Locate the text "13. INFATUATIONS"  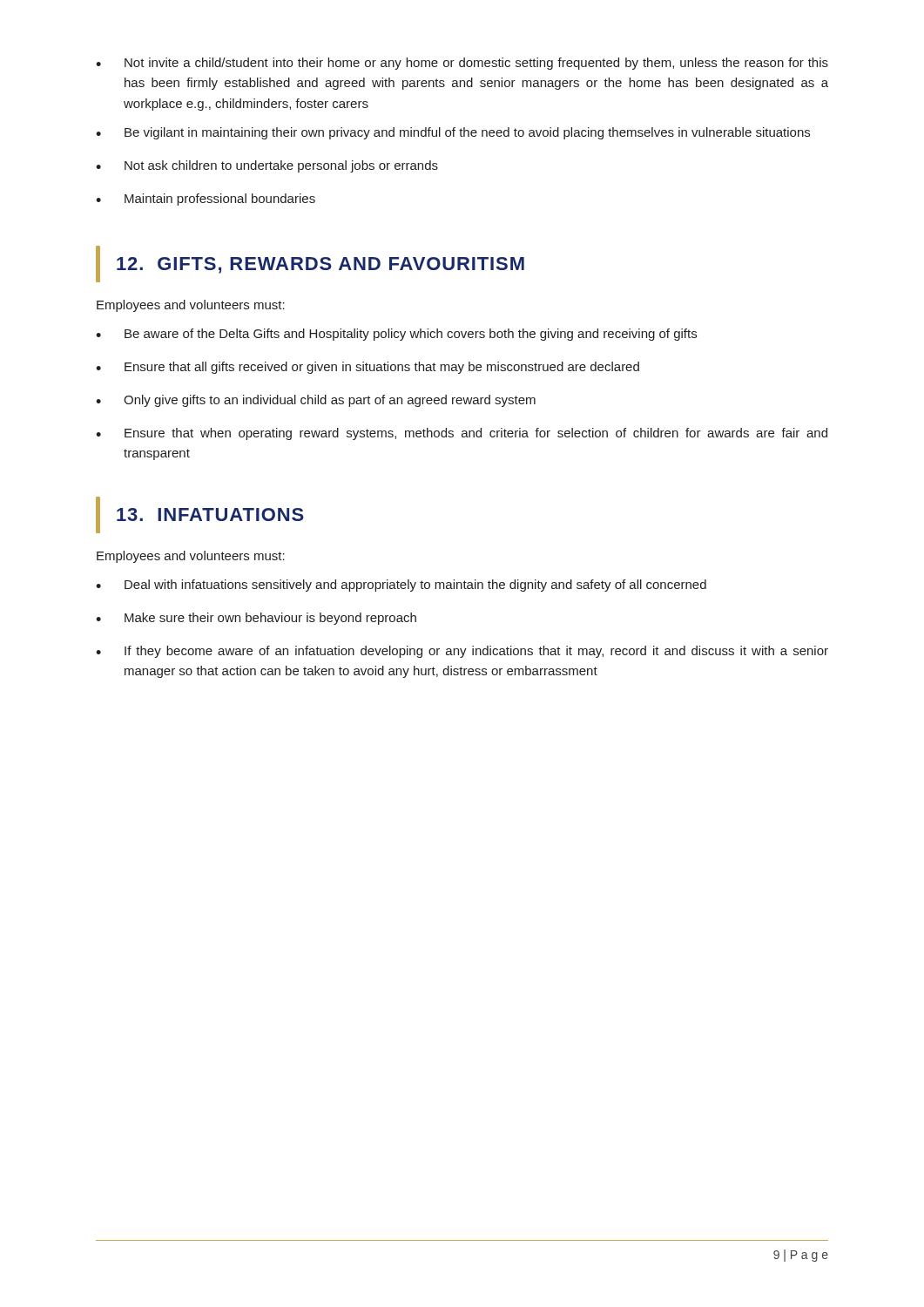click(210, 514)
